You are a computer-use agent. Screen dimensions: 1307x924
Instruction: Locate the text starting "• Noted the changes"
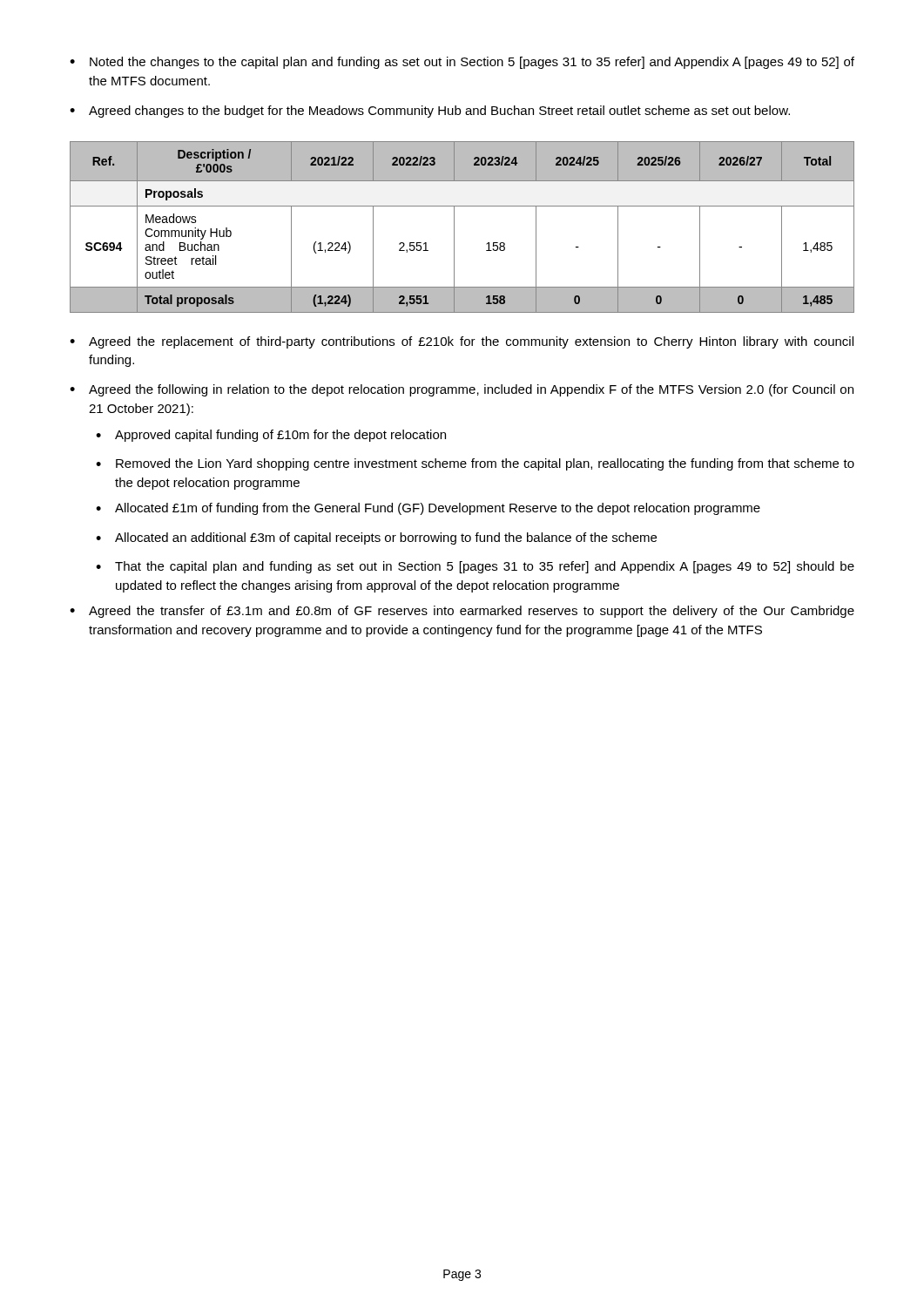pos(462,71)
